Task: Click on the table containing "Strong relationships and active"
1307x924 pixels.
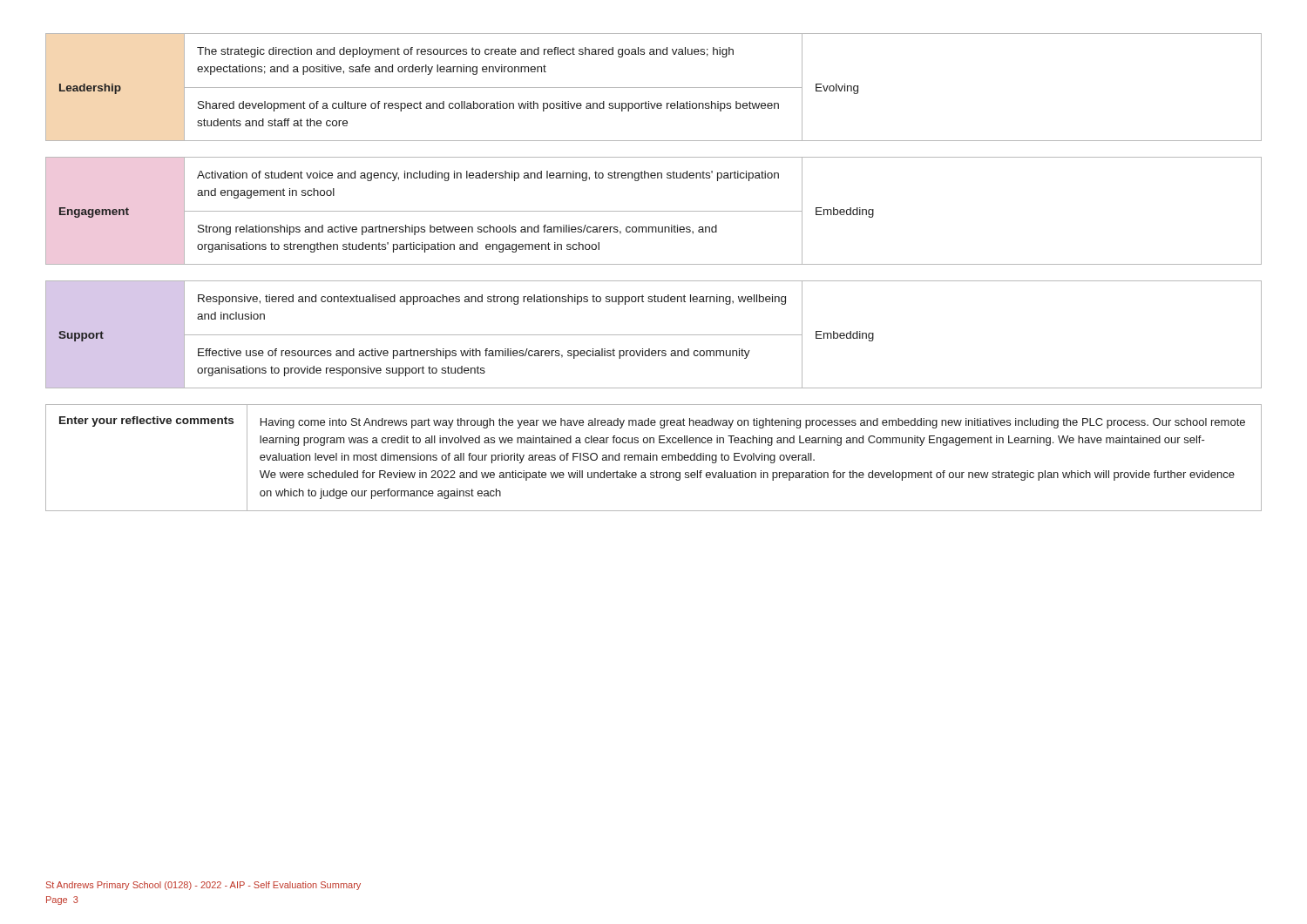Action: tap(654, 211)
